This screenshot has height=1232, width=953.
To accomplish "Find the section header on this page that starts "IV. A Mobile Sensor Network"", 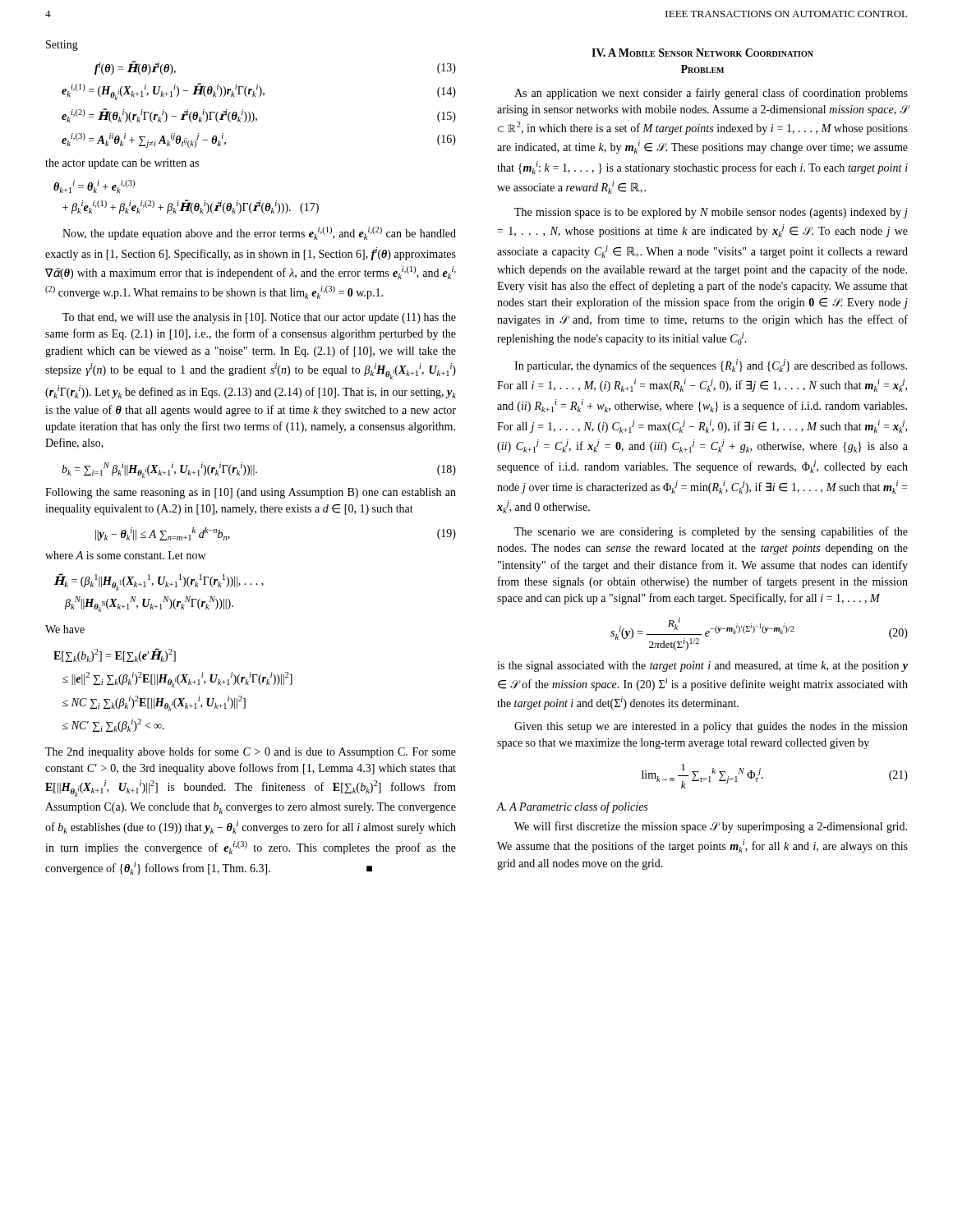I will (702, 61).
